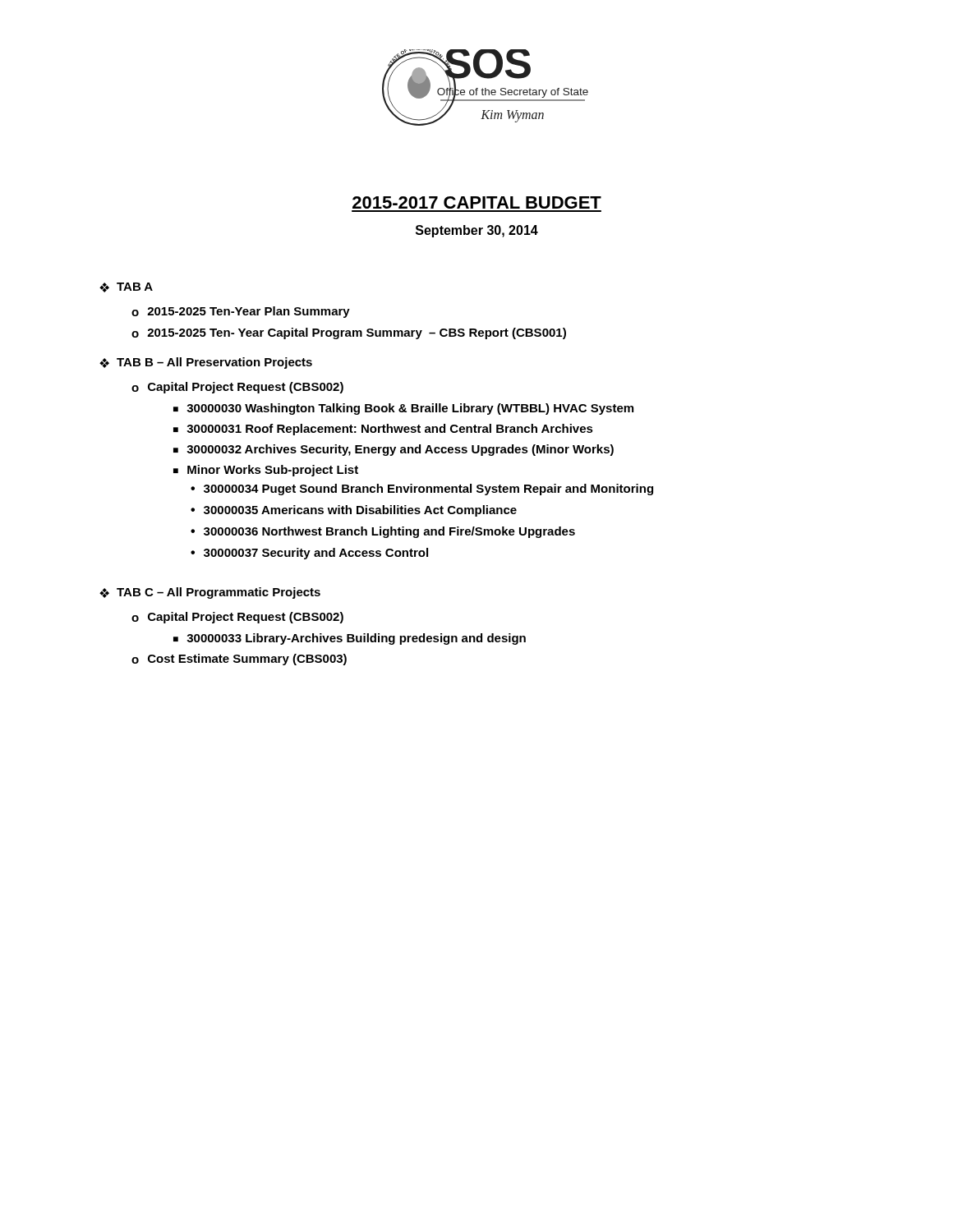Select the element starting "❖ TAB B"
Screen dimensions: 1232x953
coord(206,363)
